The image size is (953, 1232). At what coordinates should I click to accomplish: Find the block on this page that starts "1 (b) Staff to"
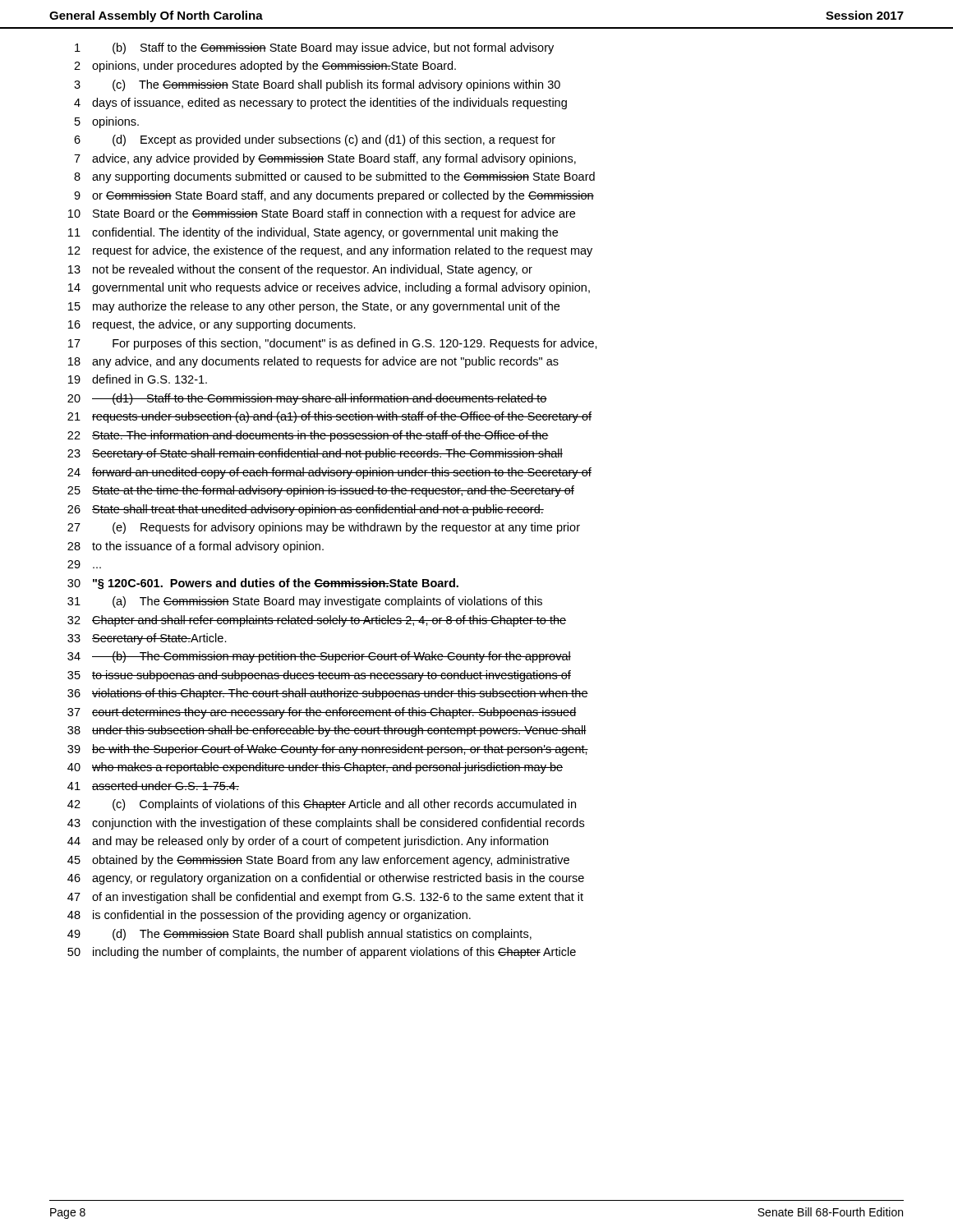476,500
